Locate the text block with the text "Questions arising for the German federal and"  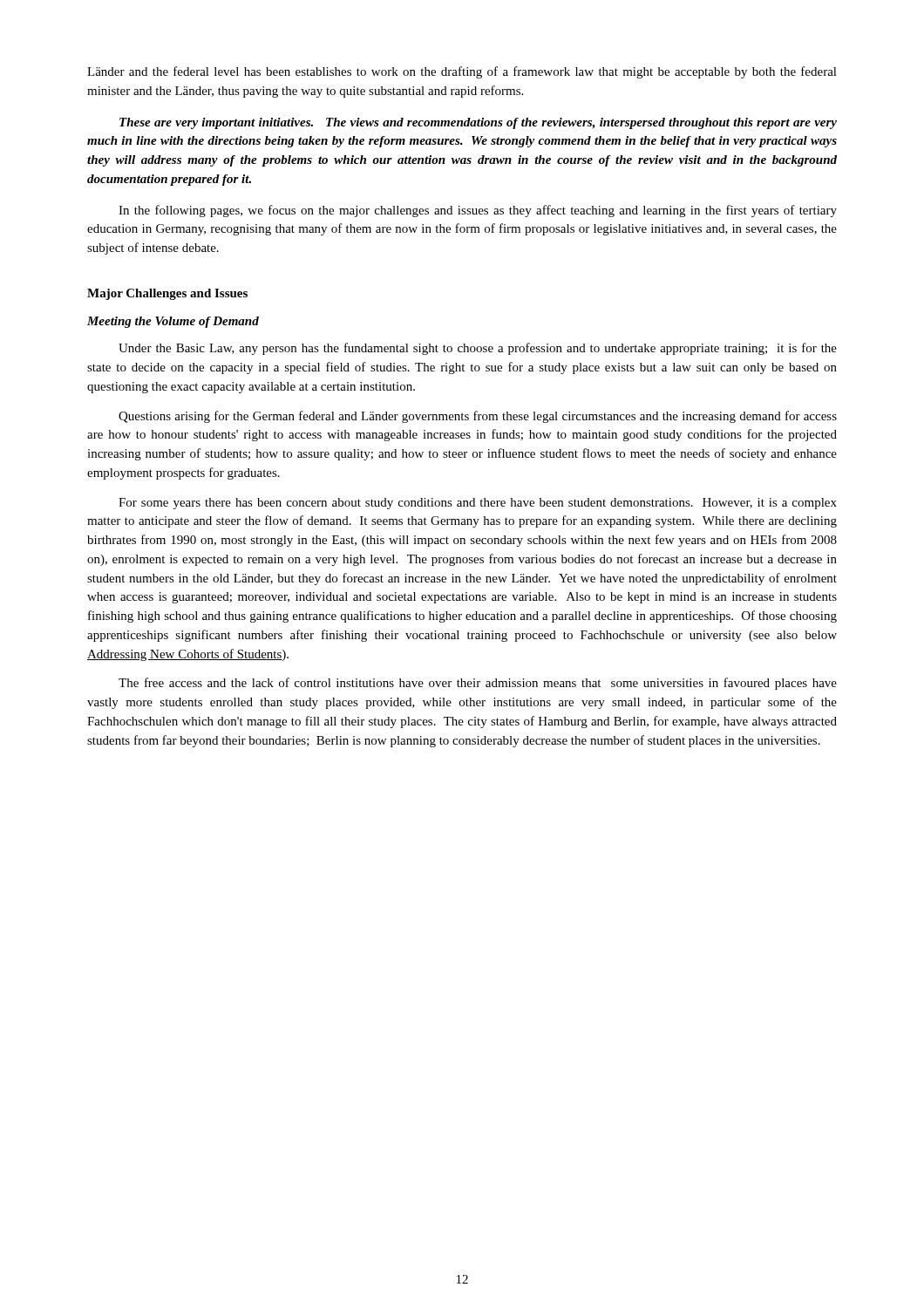tap(462, 445)
